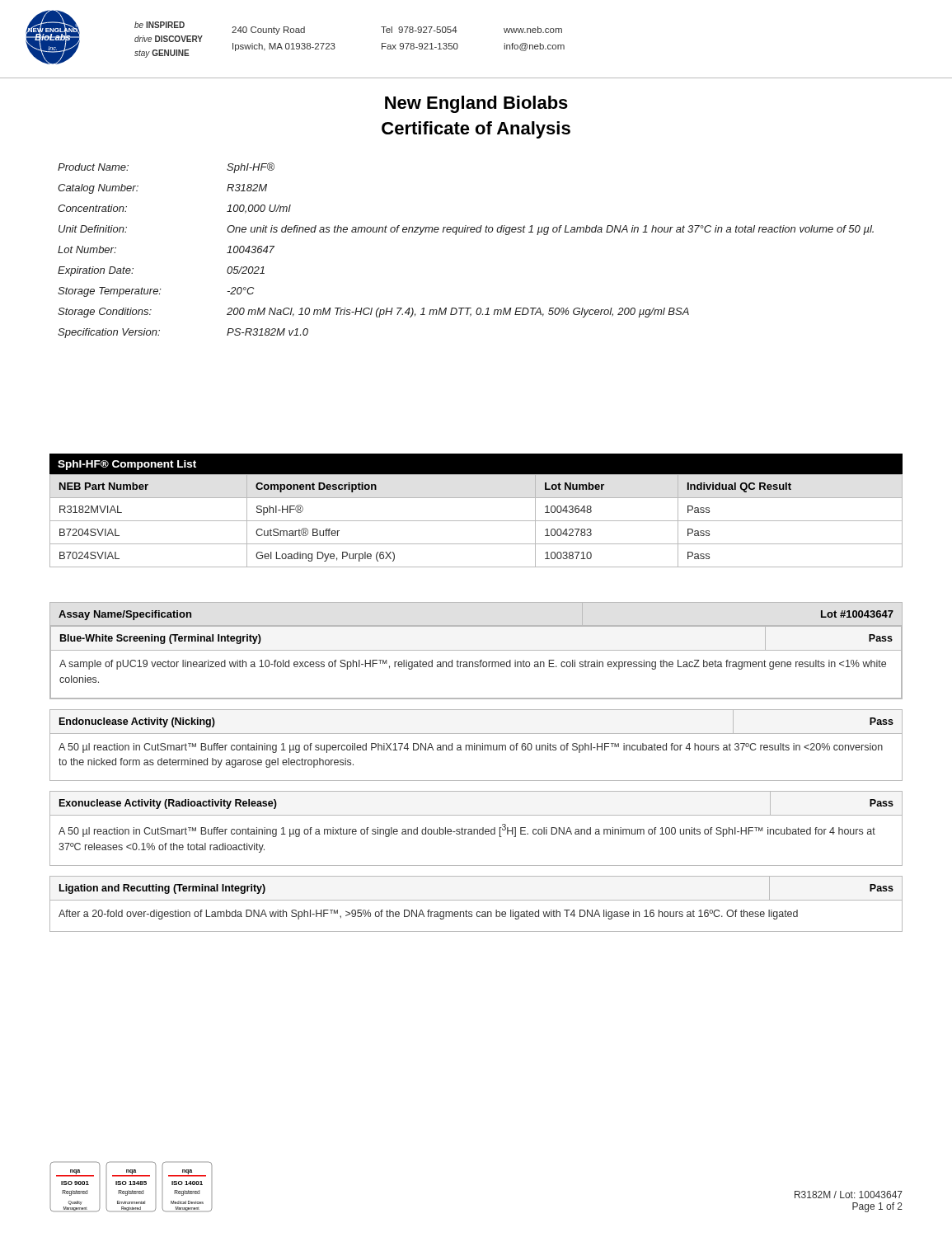Click on the region starting "Exonuclease Activity (Radioactivity Release) Pass A"
The image size is (952, 1237).
[476, 828]
